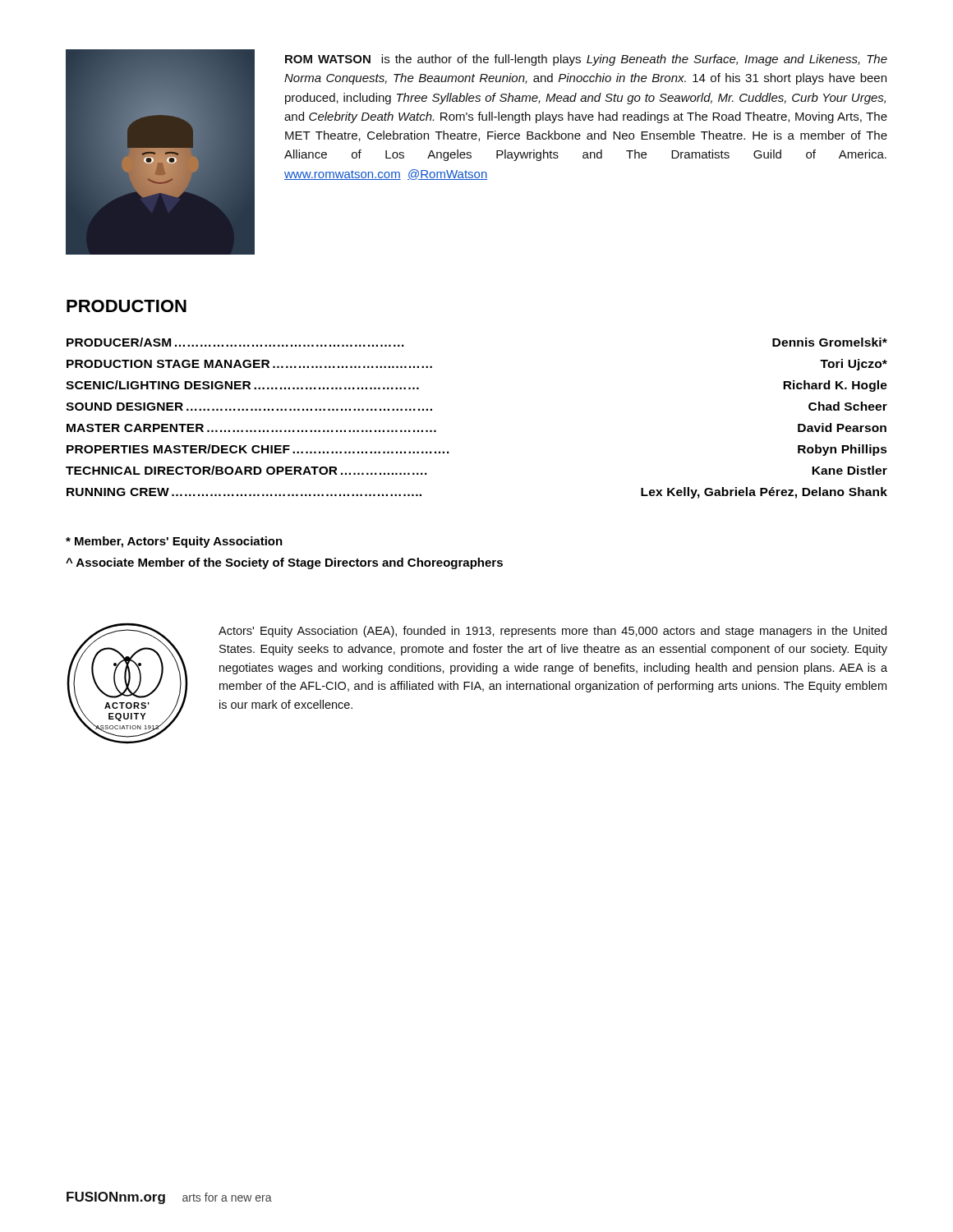The width and height of the screenshot is (953, 1232).
Task: Where is the passage that starts "RUNNING CREW…………………………………………………..Lex Kelly, Gabriela Pérez,"?
Action: coord(133,494)
